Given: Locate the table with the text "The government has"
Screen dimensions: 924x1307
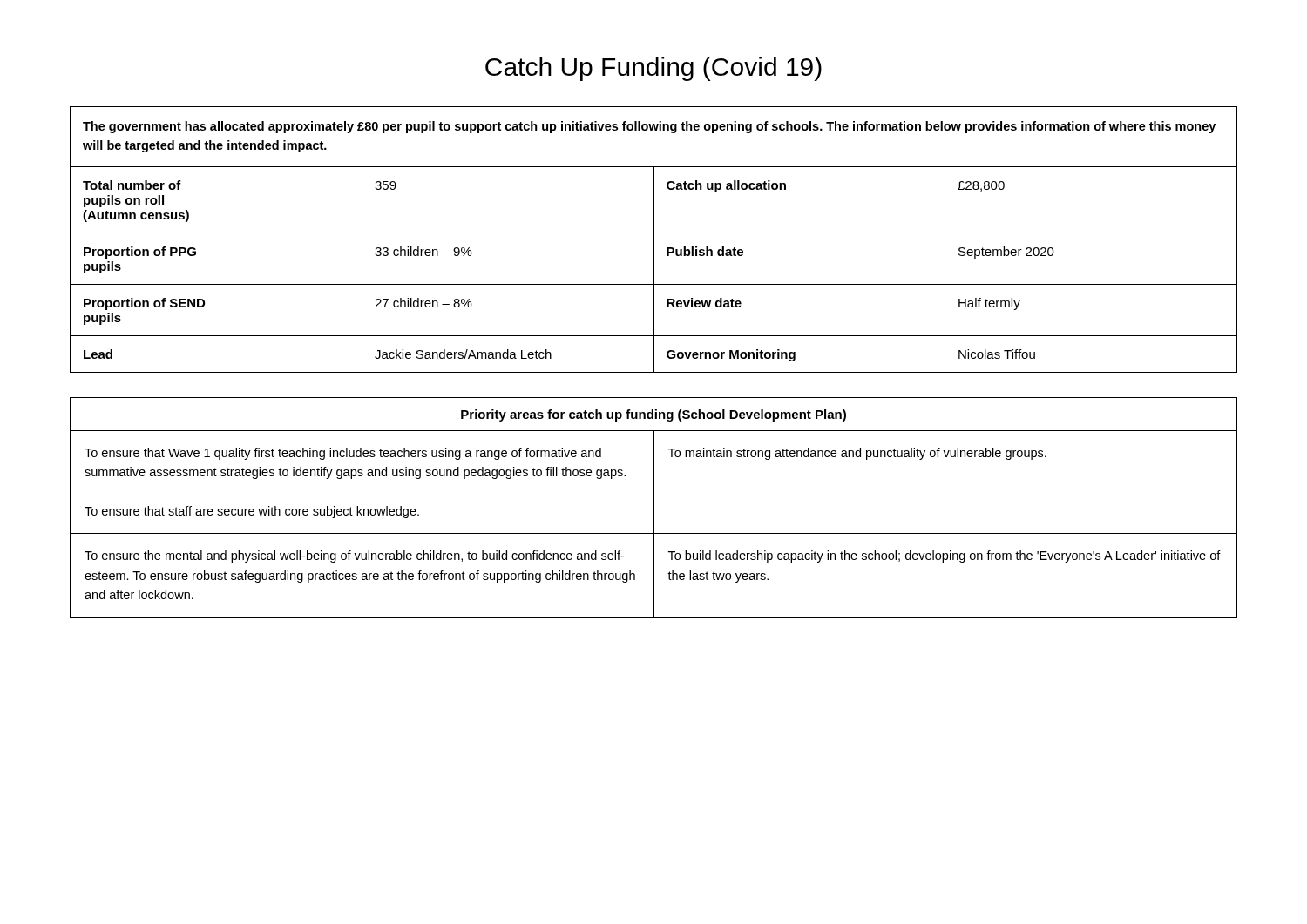Looking at the screenshot, I should point(654,239).
